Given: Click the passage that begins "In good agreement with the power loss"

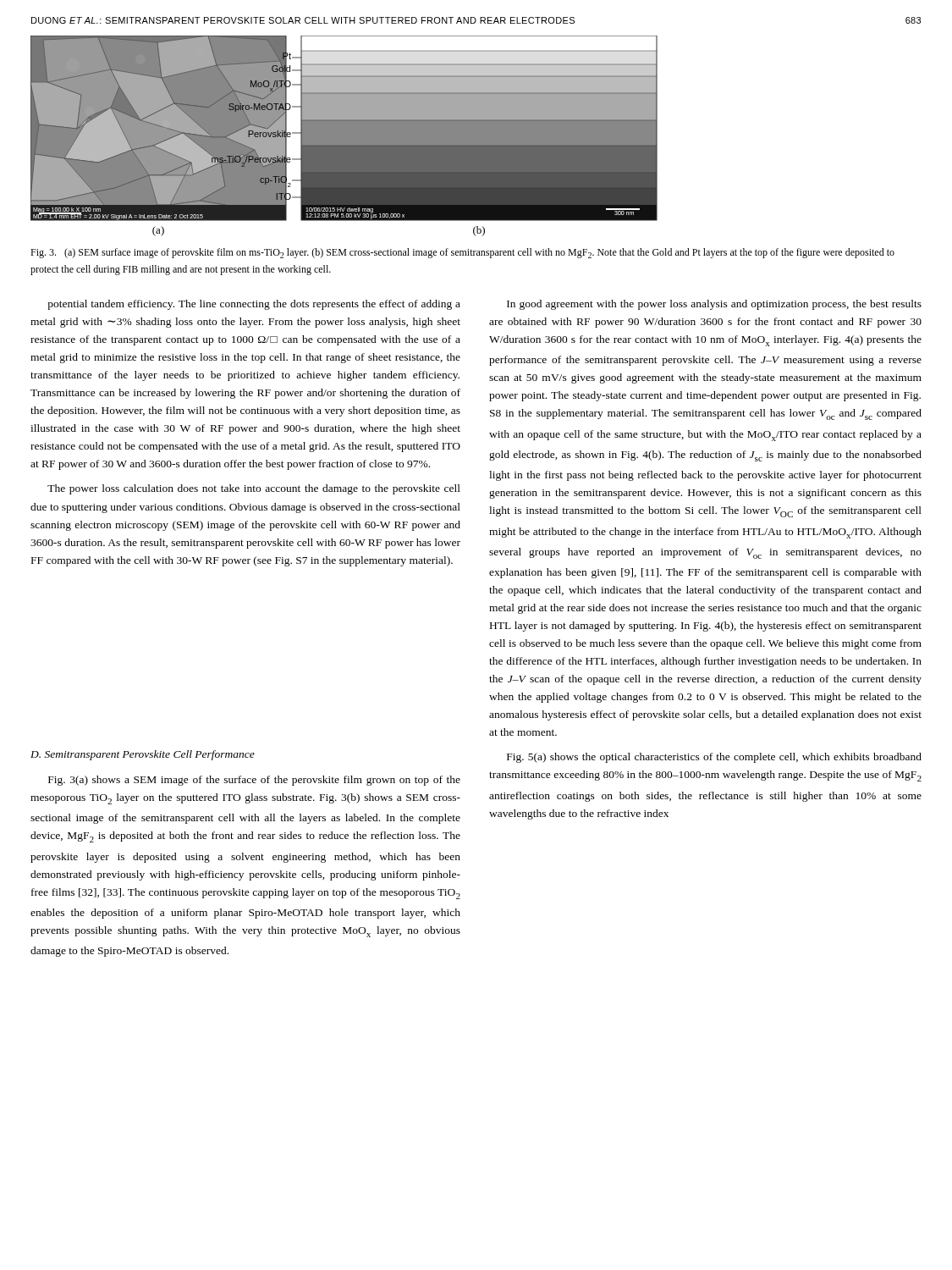Looking at the screenshot, I should [x=705, y=558].
